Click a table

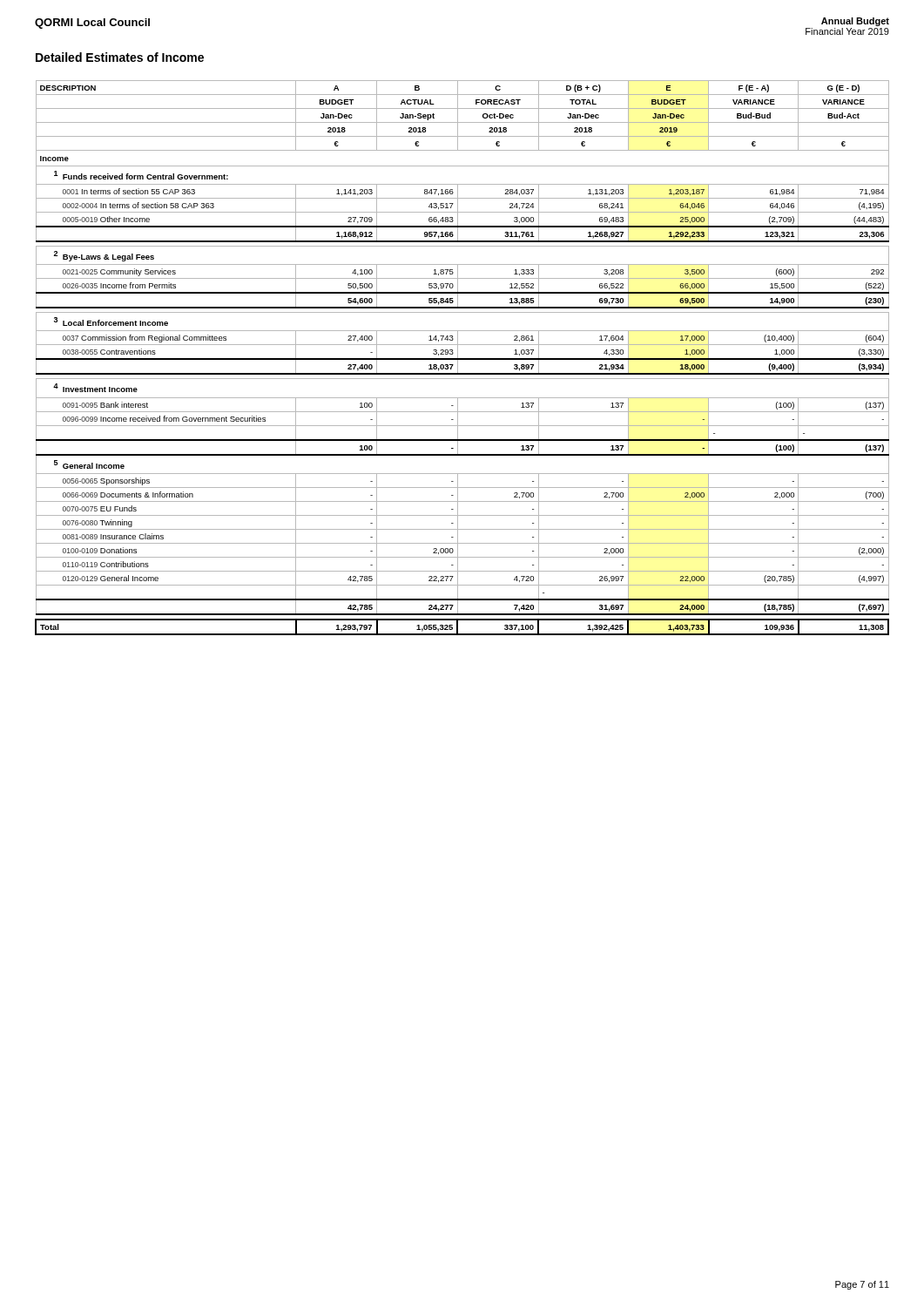[x=462, y=358]
